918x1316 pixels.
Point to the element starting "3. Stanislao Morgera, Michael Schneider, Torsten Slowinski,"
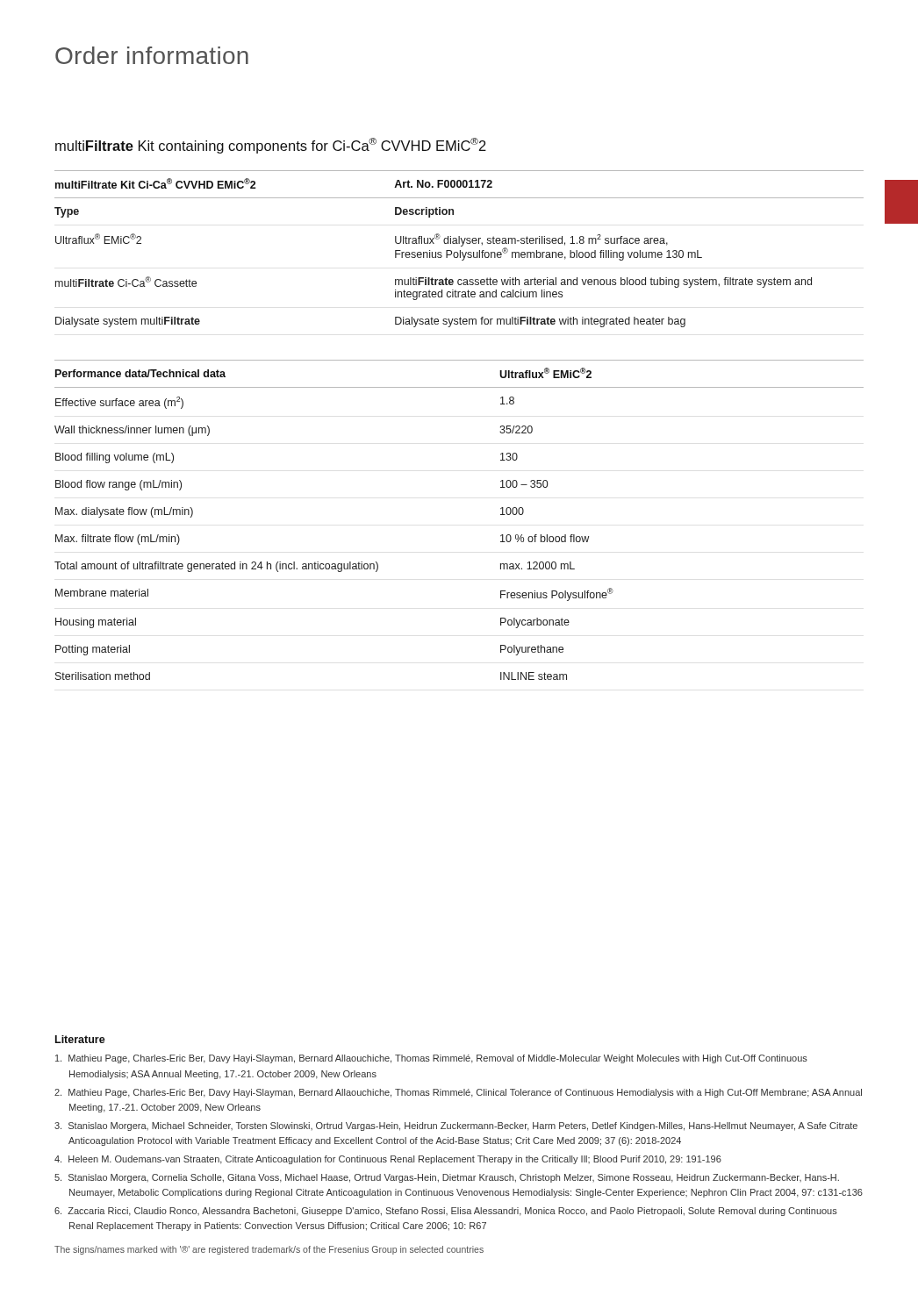click(x=456, y=1133)
